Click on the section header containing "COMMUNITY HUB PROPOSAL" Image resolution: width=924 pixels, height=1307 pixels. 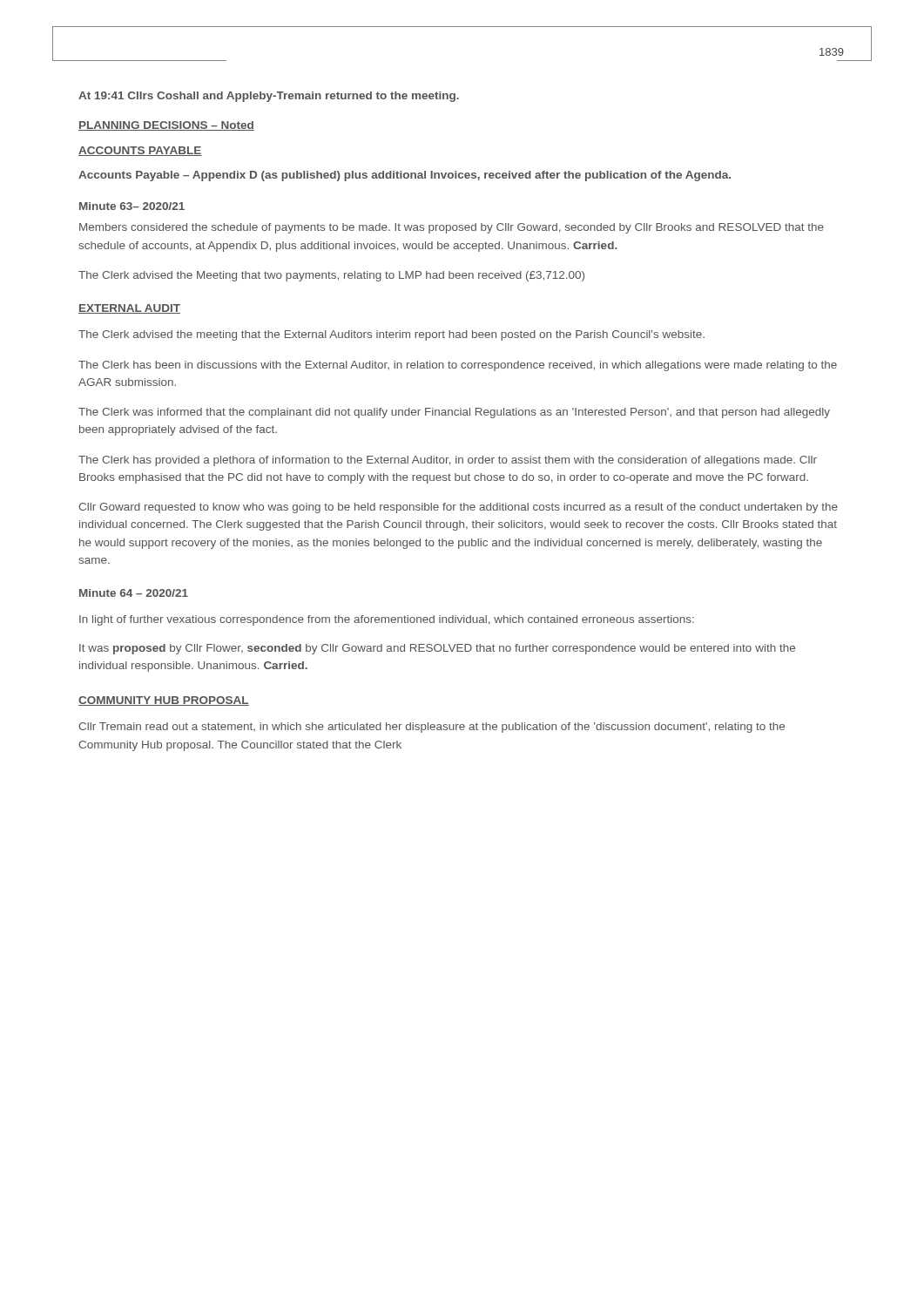coord(164,701)
